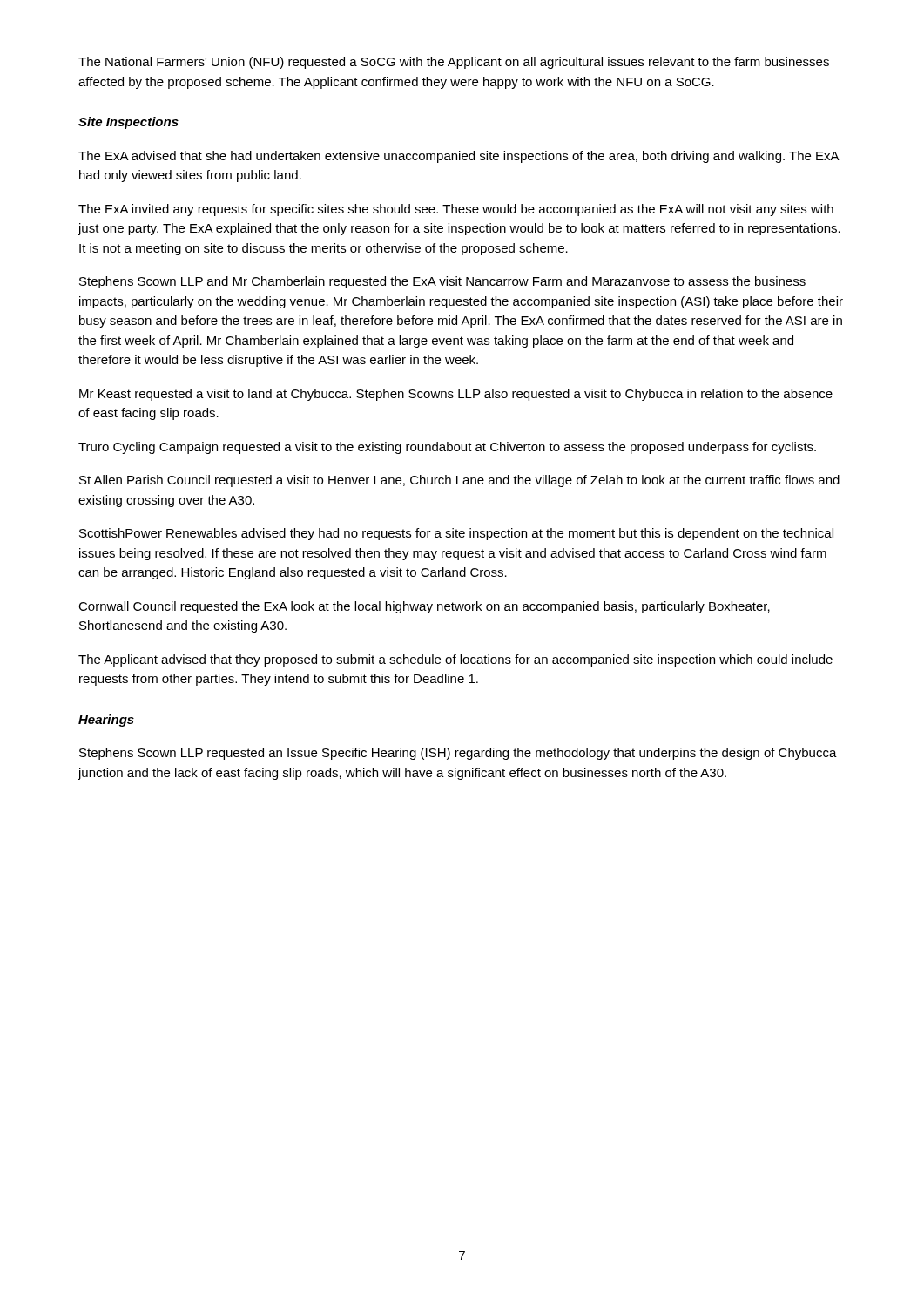Image resolution: width=924 pixels, height=1307 pixels.
Task: Locate the block of text that opens with "ScottishPower Renewables advised they had no"
Action: tap(456, 552)
